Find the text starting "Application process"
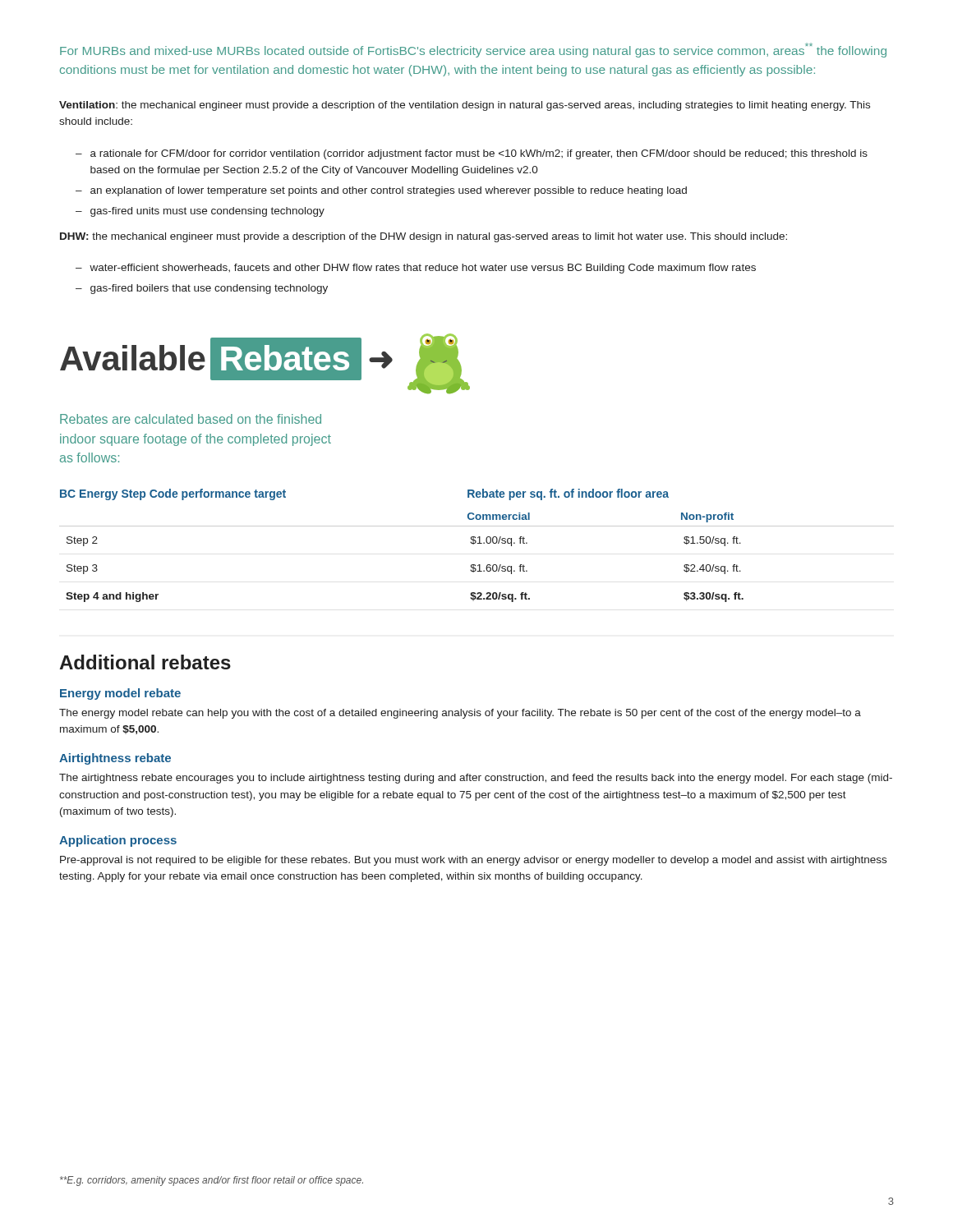The image size is (953, 1232). pos(118,840)
